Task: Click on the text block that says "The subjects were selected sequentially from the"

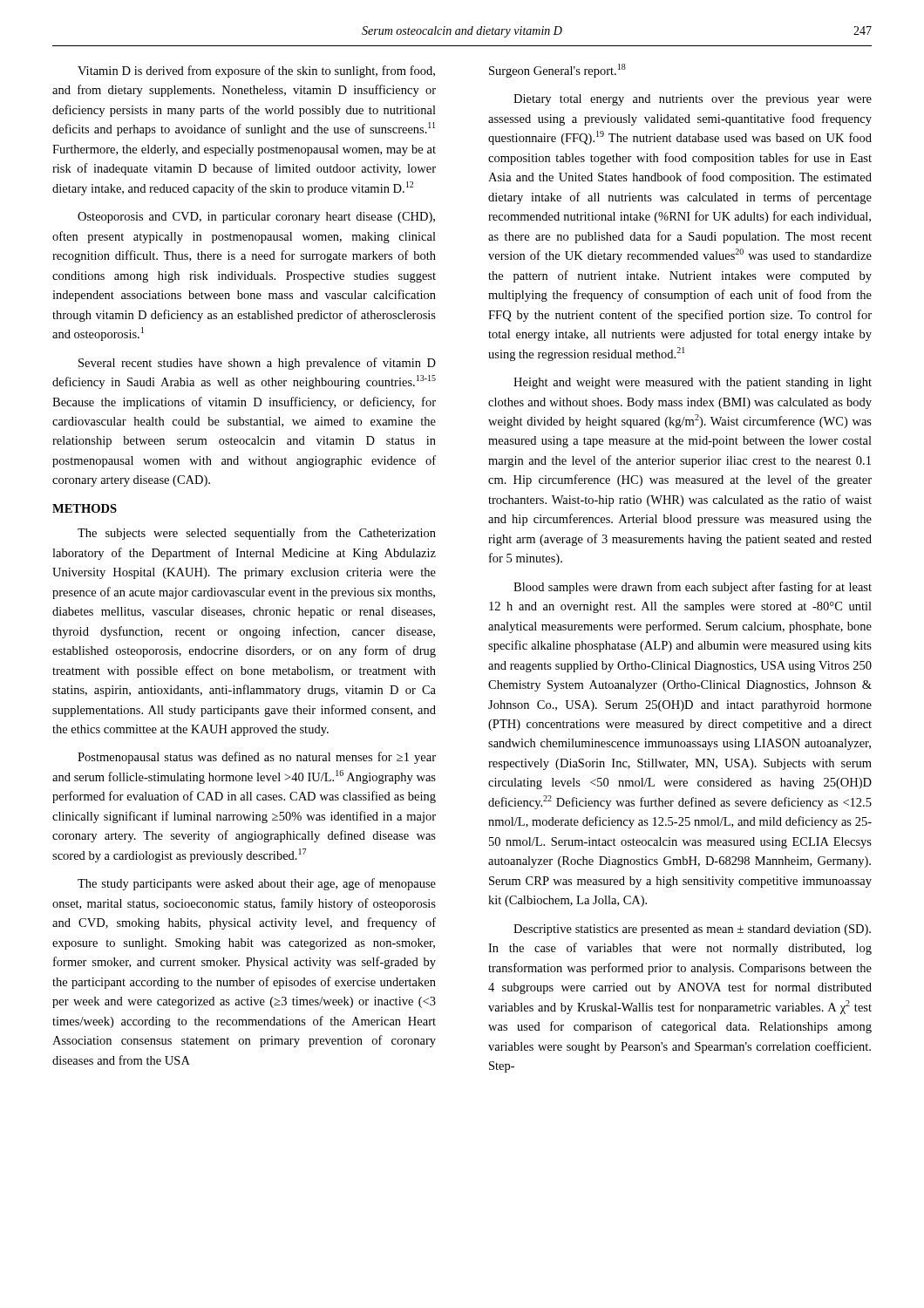Action: (x=244, y=631)
